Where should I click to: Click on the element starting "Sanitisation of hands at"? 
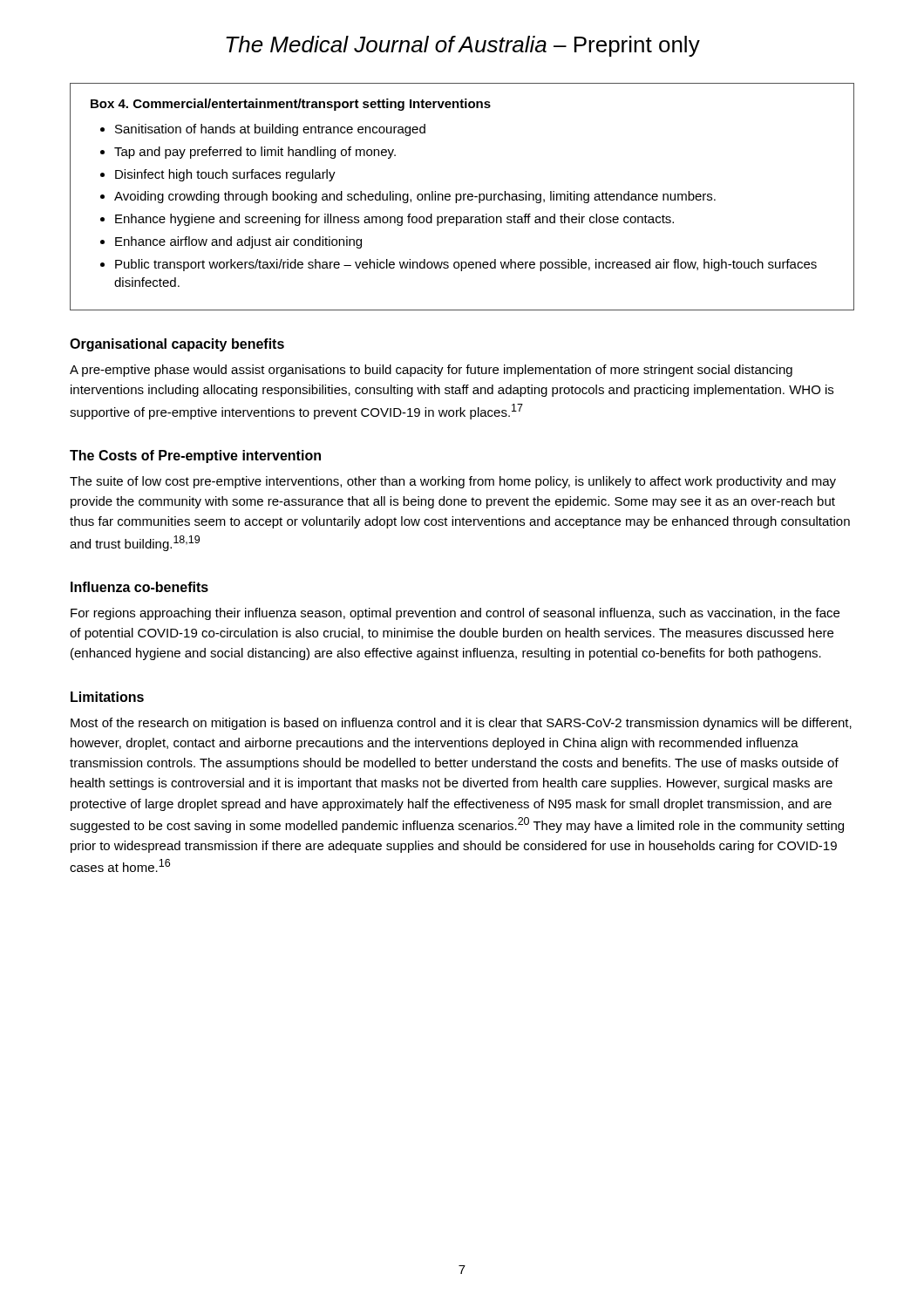point(270,129)
